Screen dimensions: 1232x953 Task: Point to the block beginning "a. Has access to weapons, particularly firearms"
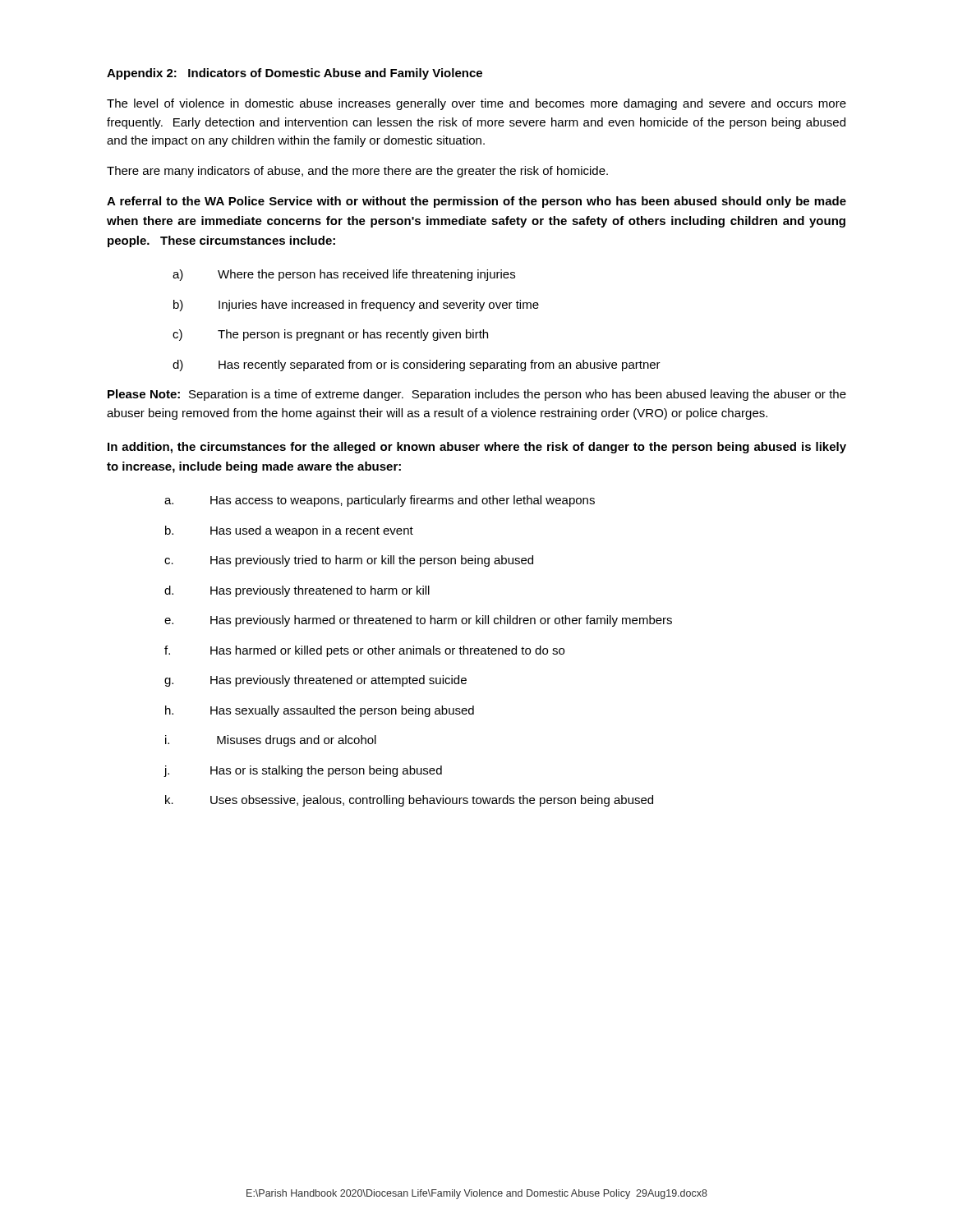pyautogui.click(x=476, y=500)
